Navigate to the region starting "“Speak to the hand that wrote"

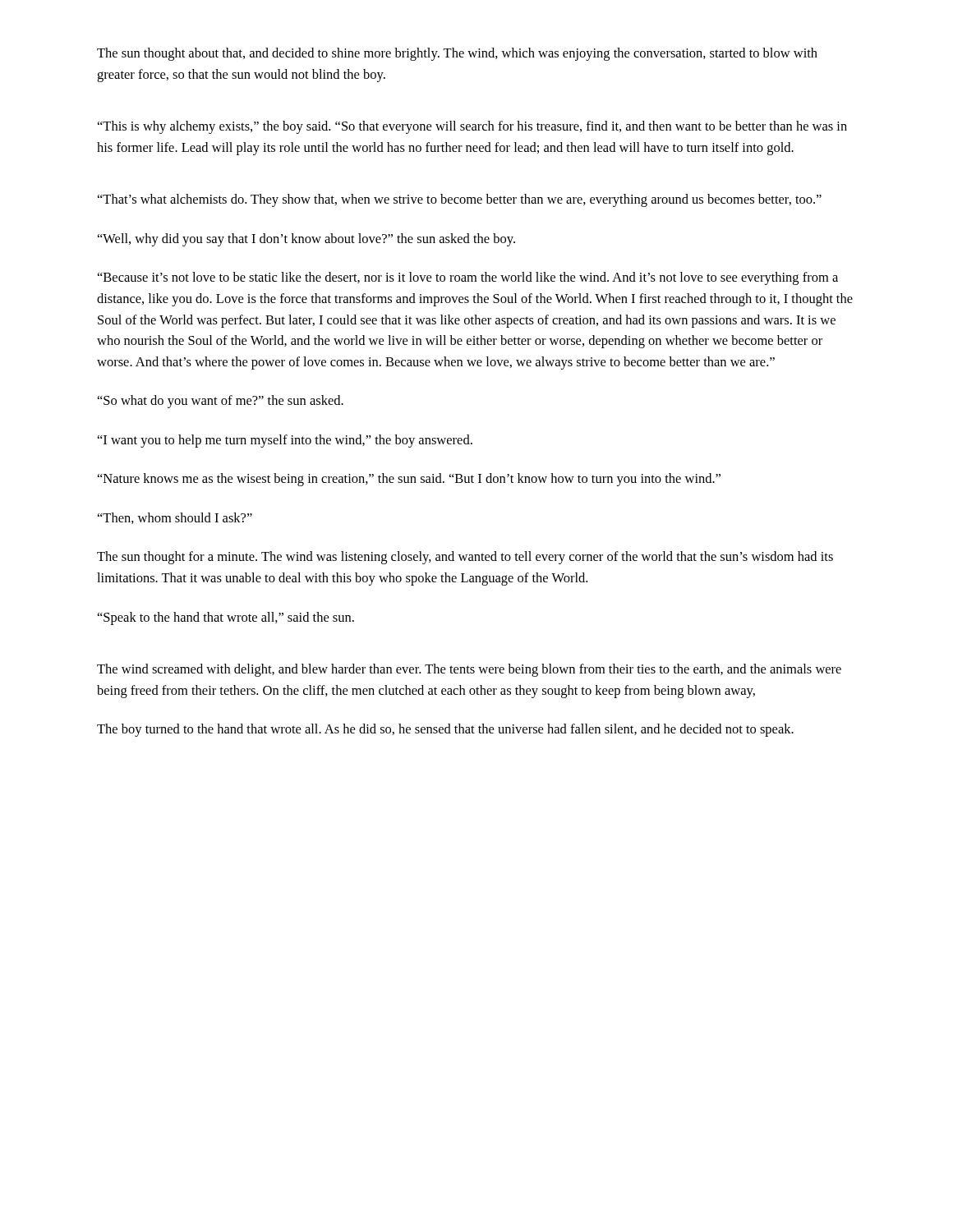[226, 617]
